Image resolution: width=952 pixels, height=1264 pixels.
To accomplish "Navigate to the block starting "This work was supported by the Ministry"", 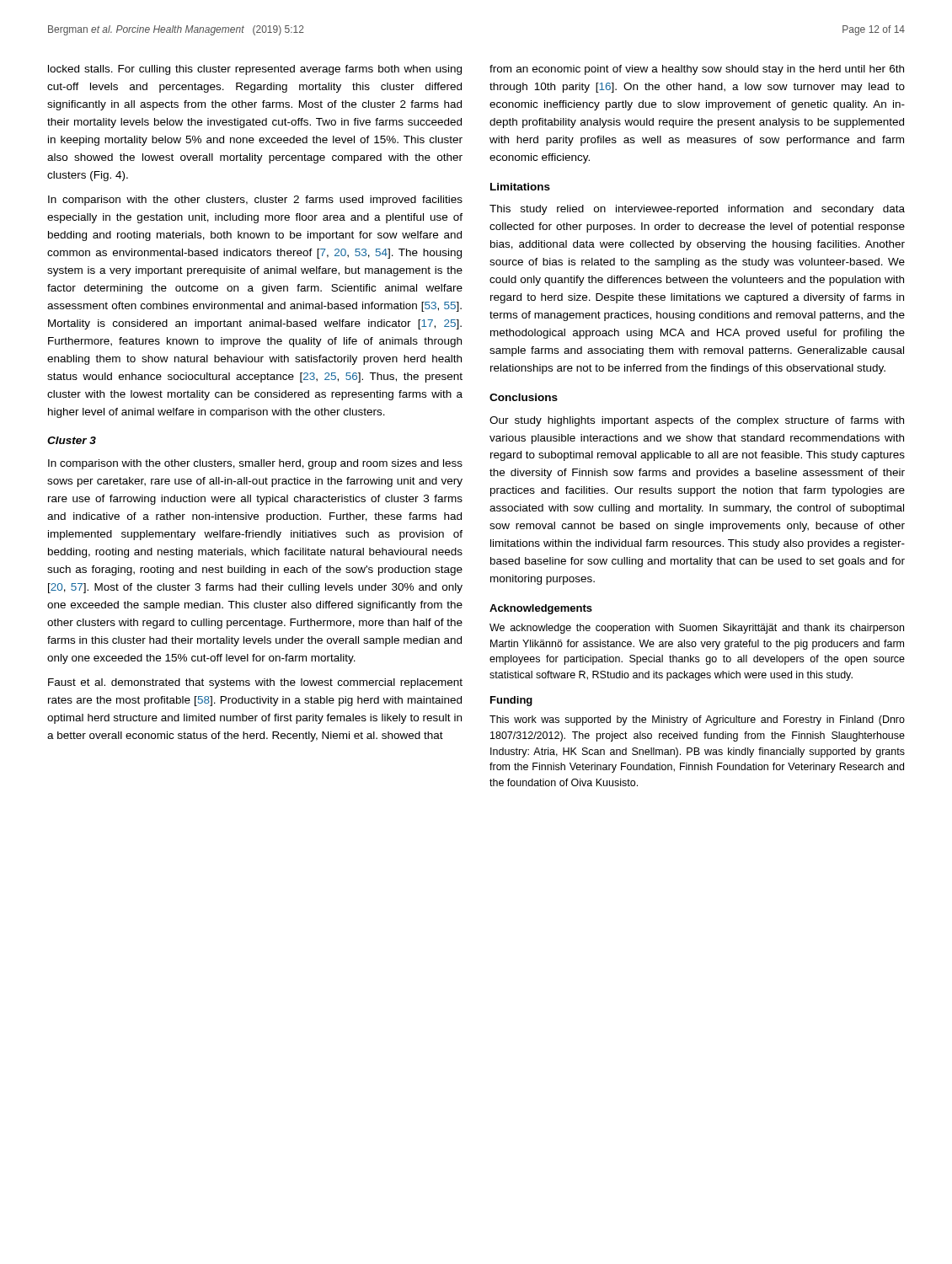I will tap(697, 752).
